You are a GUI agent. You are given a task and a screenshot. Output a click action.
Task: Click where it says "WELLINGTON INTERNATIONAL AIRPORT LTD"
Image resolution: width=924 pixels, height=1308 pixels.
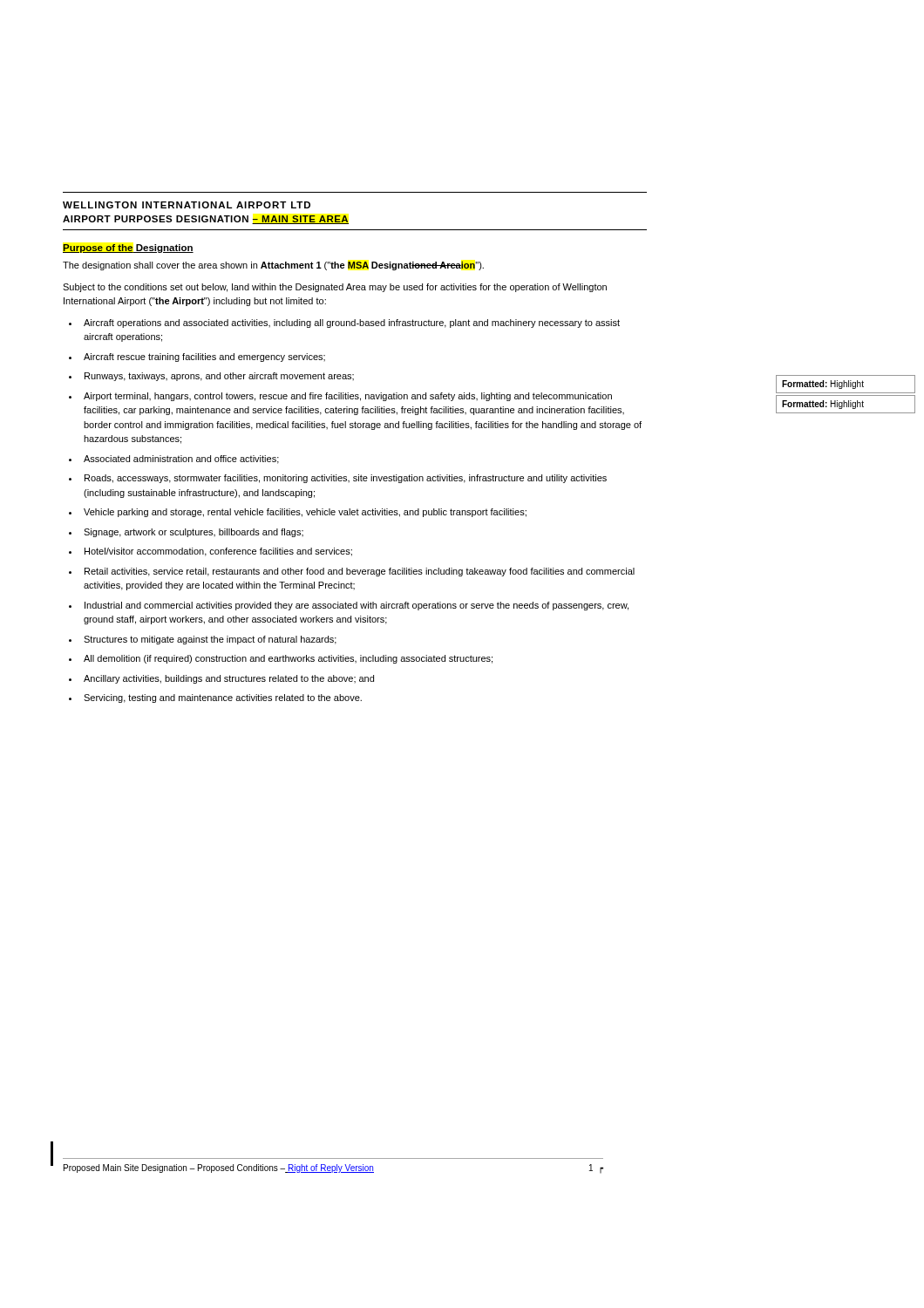click(187, 205)
